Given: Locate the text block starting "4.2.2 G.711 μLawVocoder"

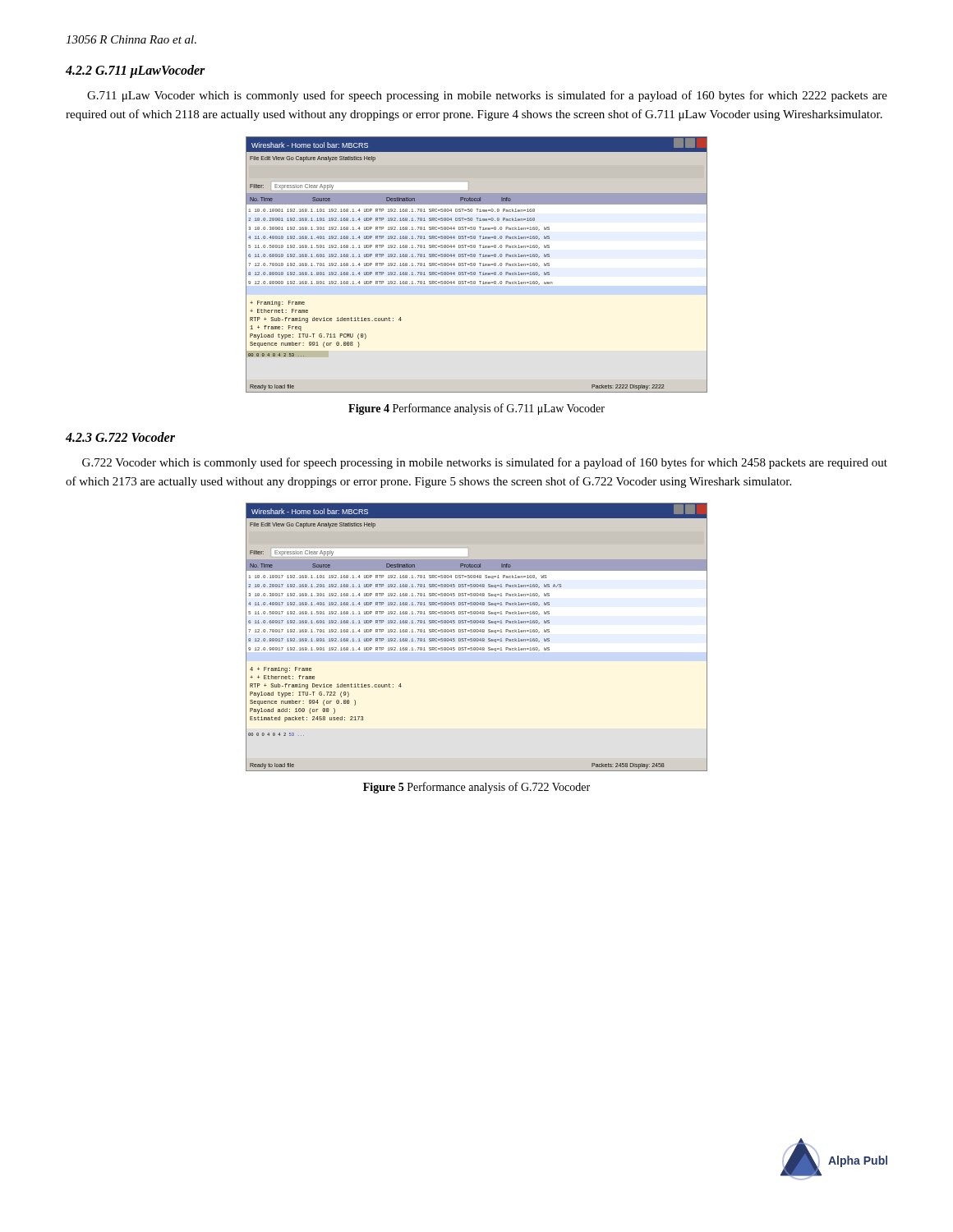Looking at the screenshot, I should tap(135, 70).
